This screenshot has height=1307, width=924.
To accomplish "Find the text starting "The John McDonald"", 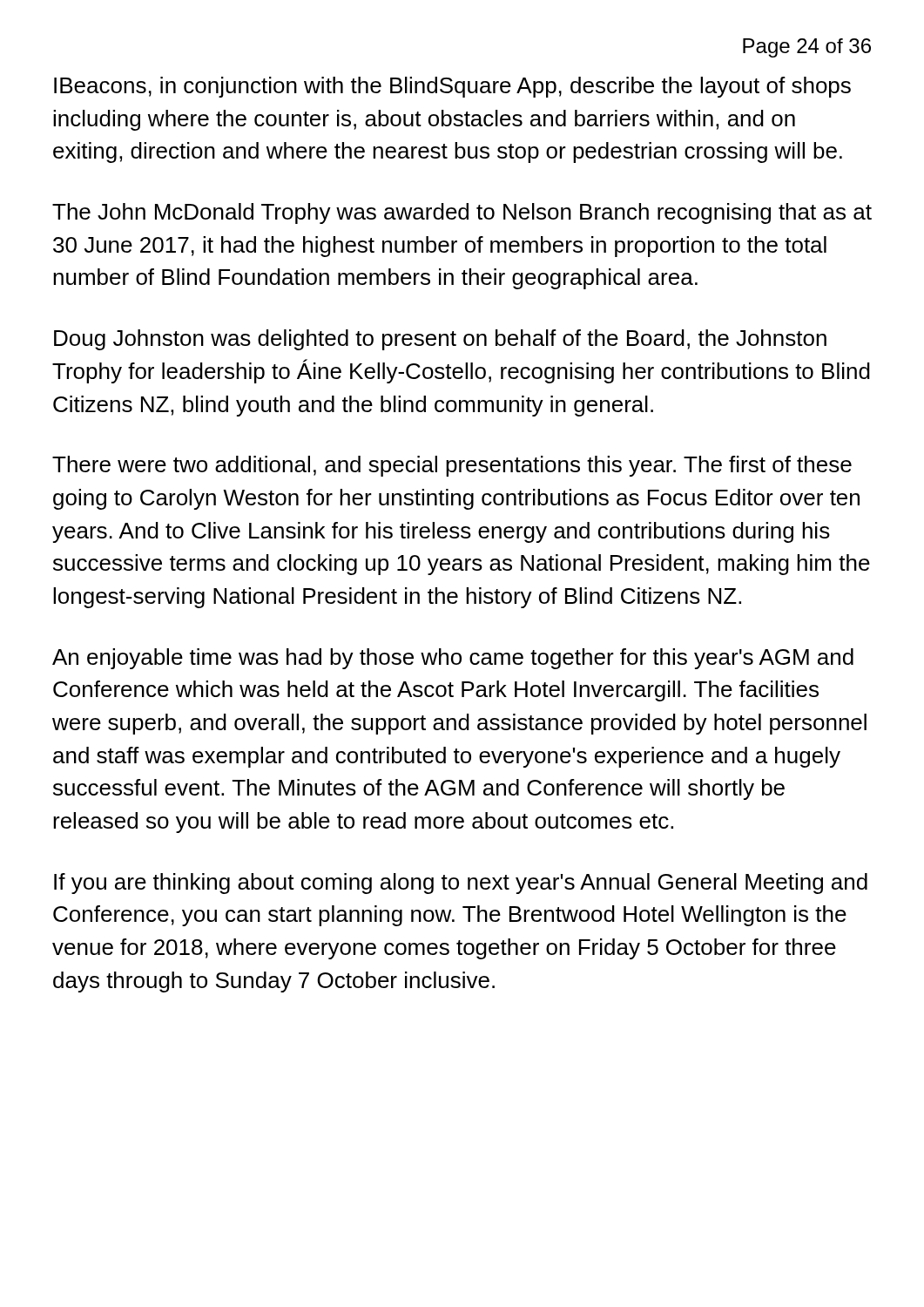I will tap(462, 245).
